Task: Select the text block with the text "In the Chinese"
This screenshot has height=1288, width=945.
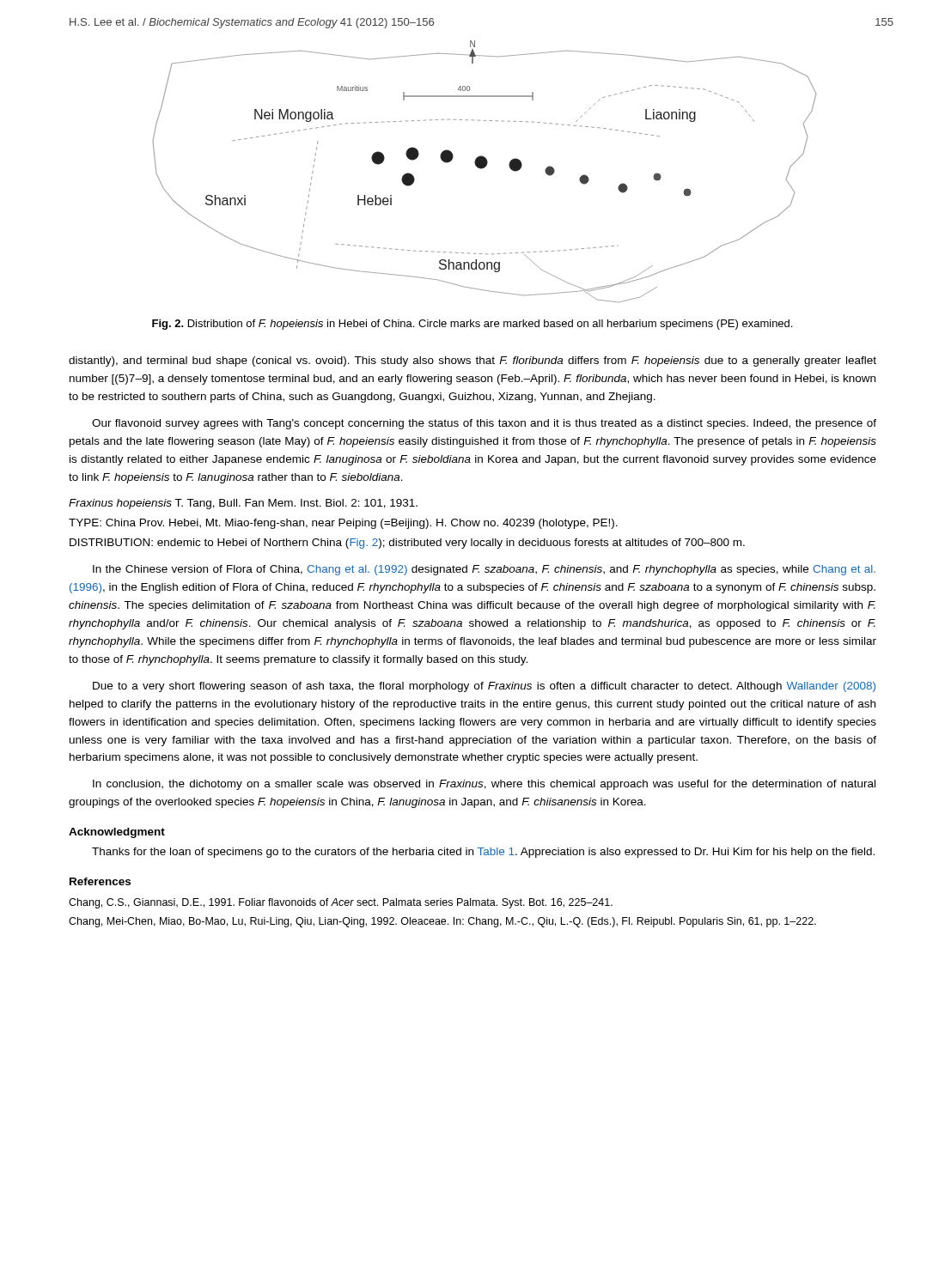Action: [x=472, y=615]
